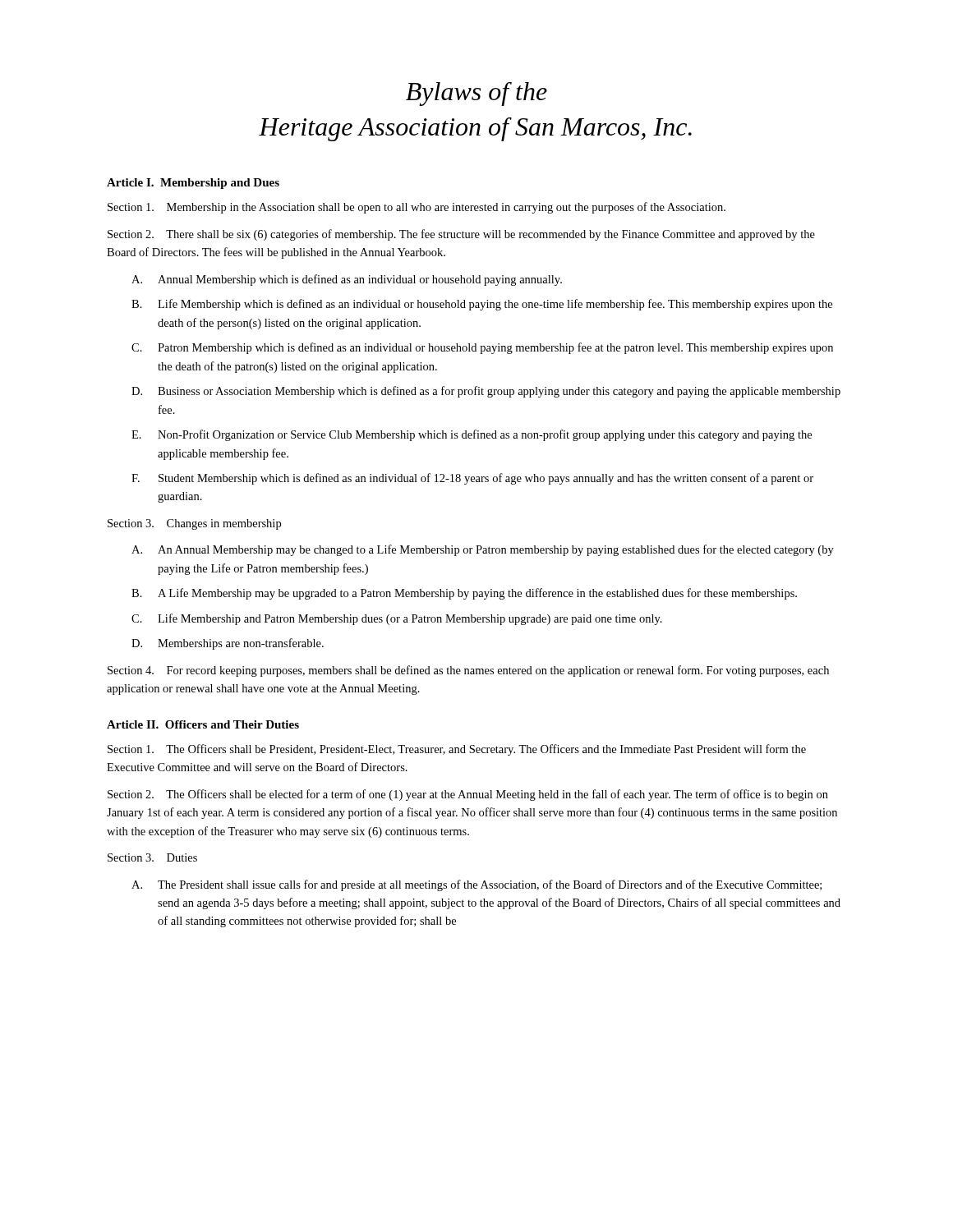The image size is (953, 1232).
Task: Click the passage that begins "D. Business or Association"
Action: [489, 400]
